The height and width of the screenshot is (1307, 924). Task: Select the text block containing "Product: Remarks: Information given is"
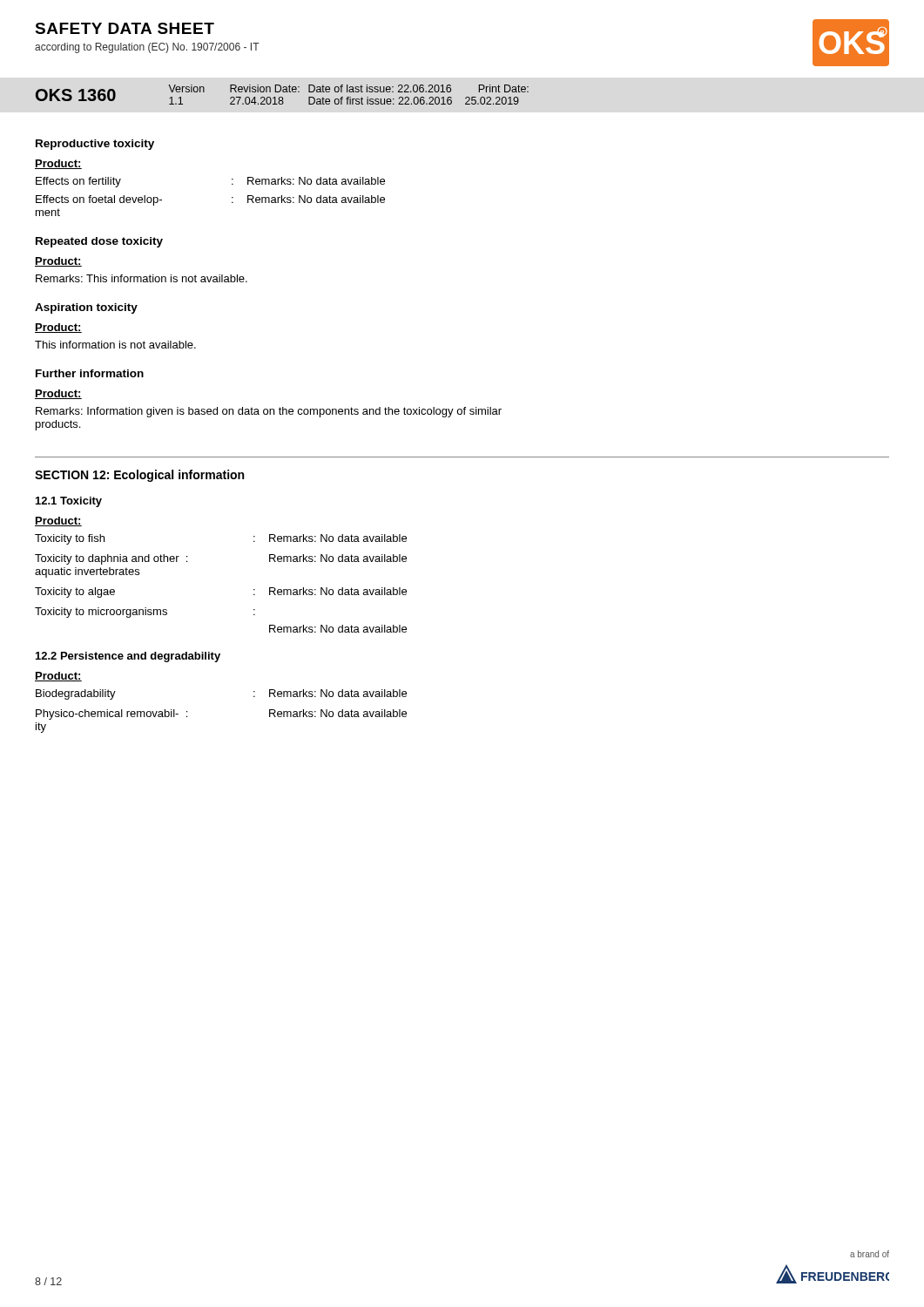click(462, 409)
